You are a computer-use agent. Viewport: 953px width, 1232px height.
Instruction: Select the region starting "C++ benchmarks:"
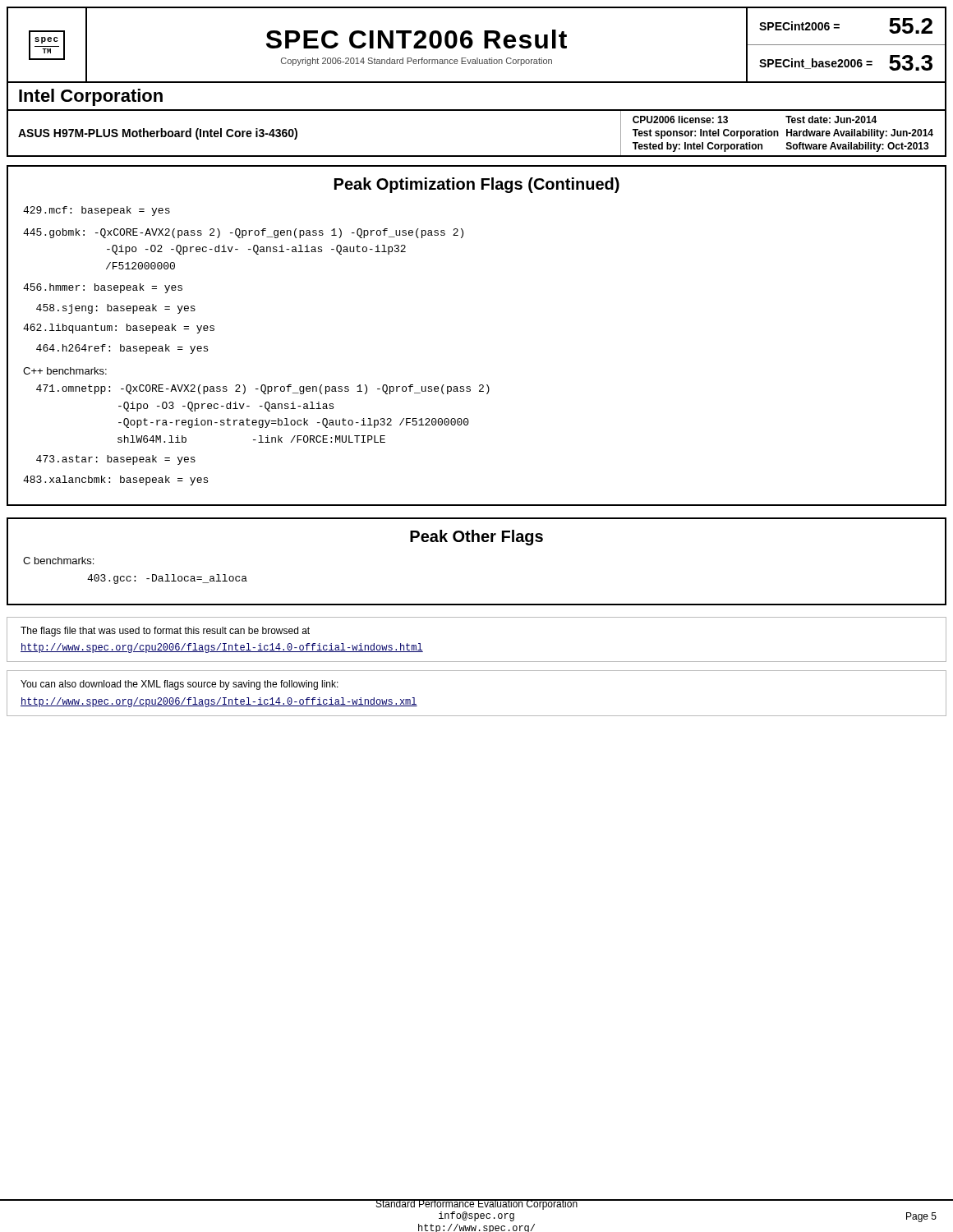[x=65, y=371]
